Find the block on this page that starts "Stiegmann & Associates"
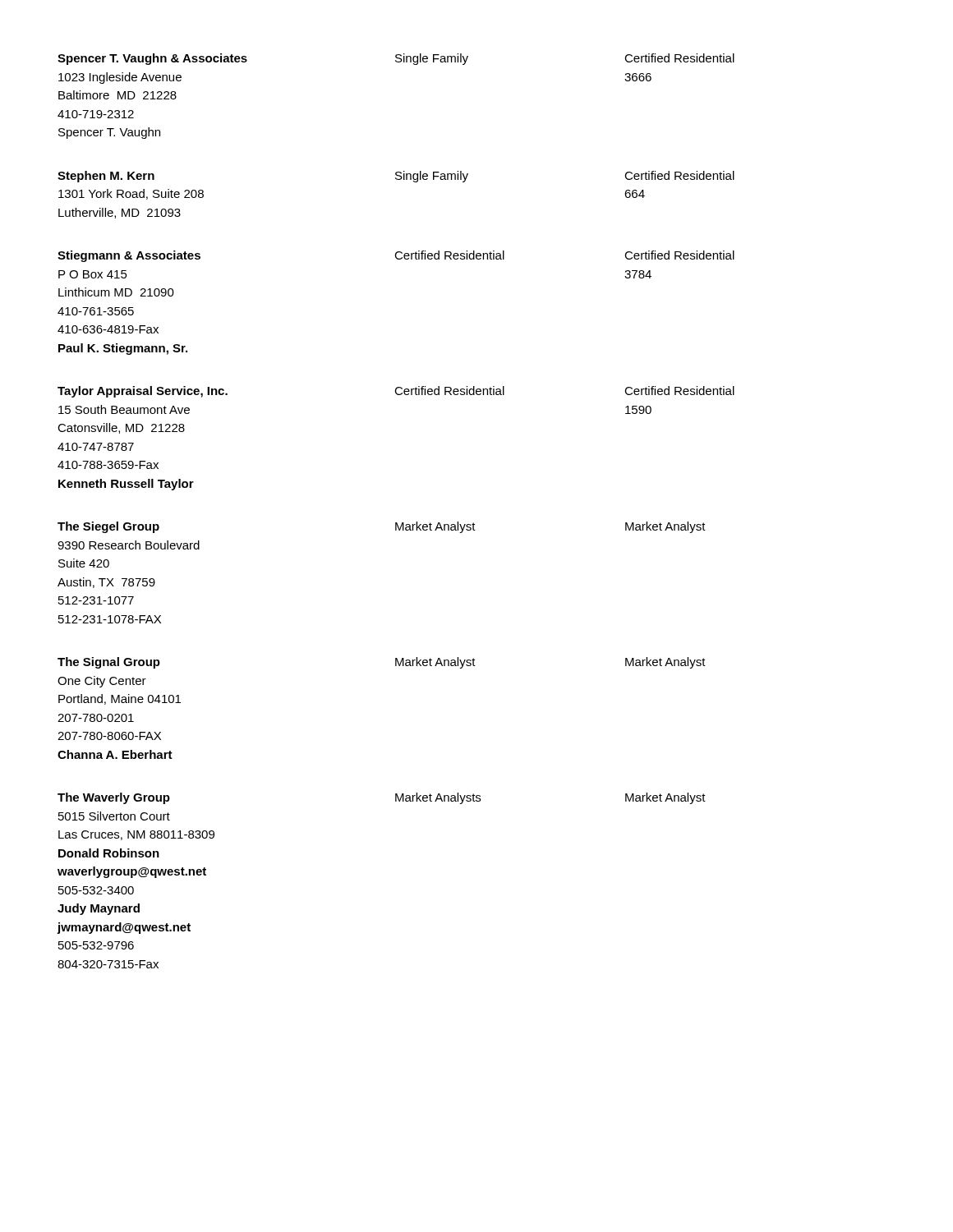Screen dimensions: 1232x953 (396, 256)
